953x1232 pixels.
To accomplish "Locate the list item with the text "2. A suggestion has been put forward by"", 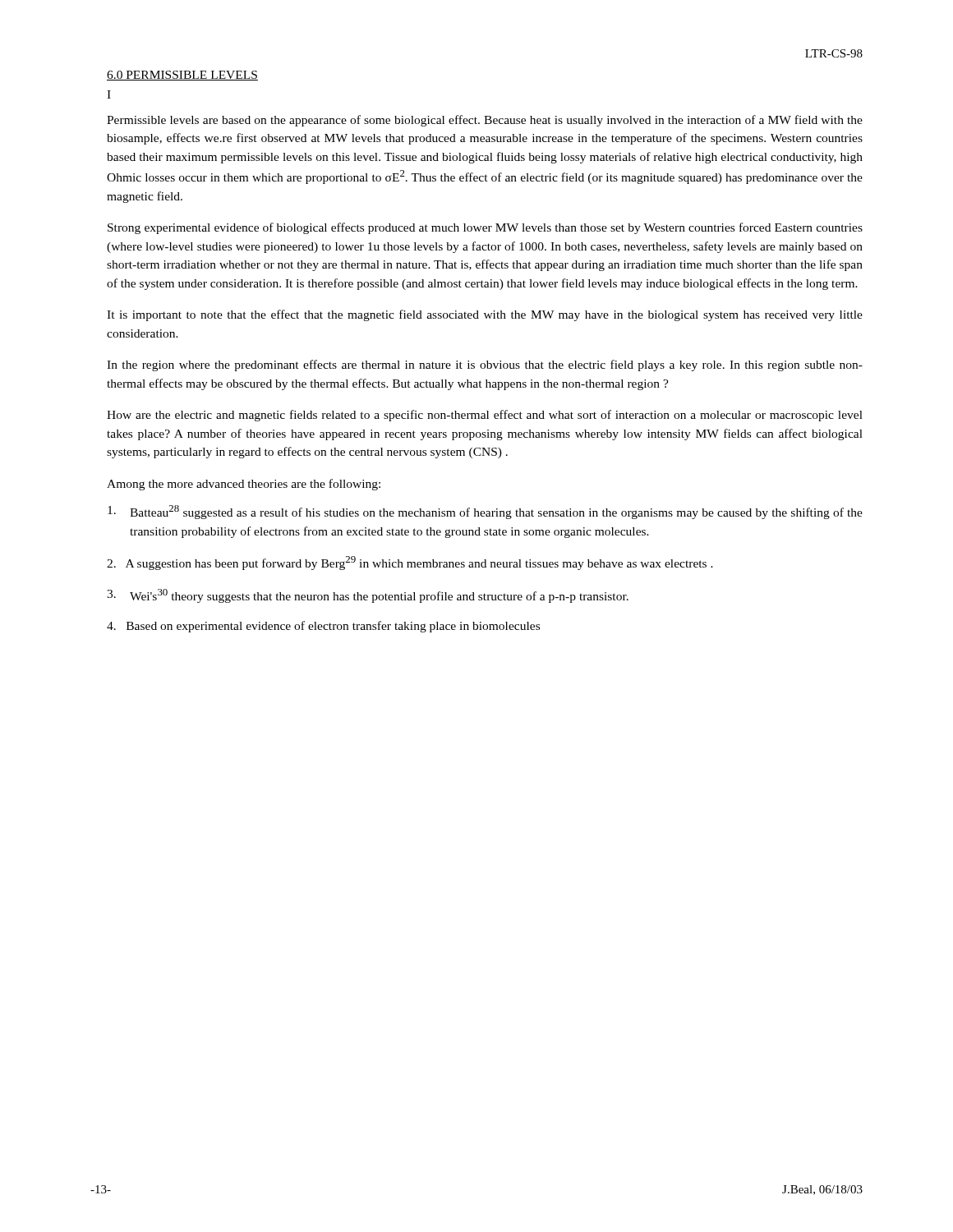I will pos(410,562).
